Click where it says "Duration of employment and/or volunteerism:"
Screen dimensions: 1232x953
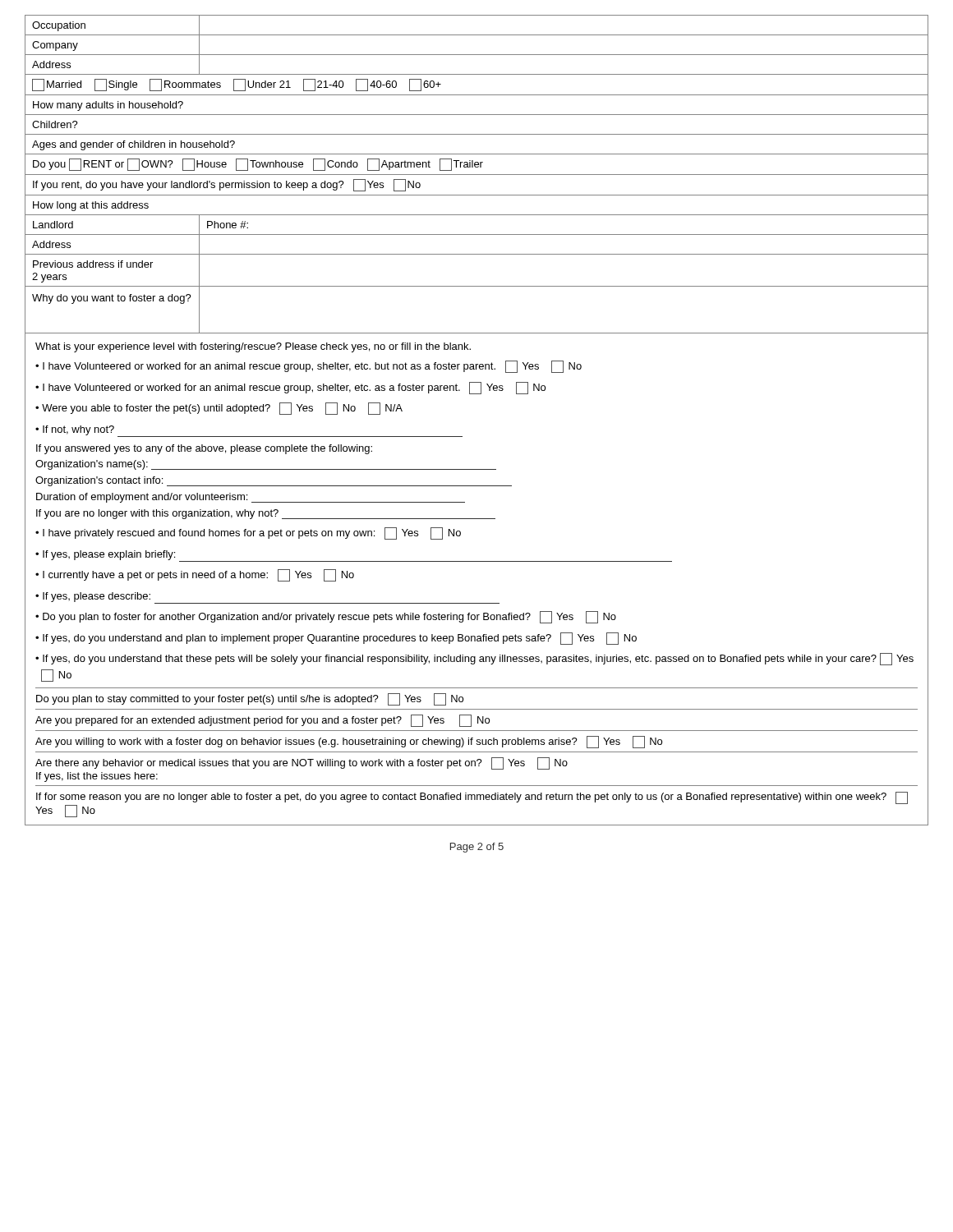(x=250, y=497)
